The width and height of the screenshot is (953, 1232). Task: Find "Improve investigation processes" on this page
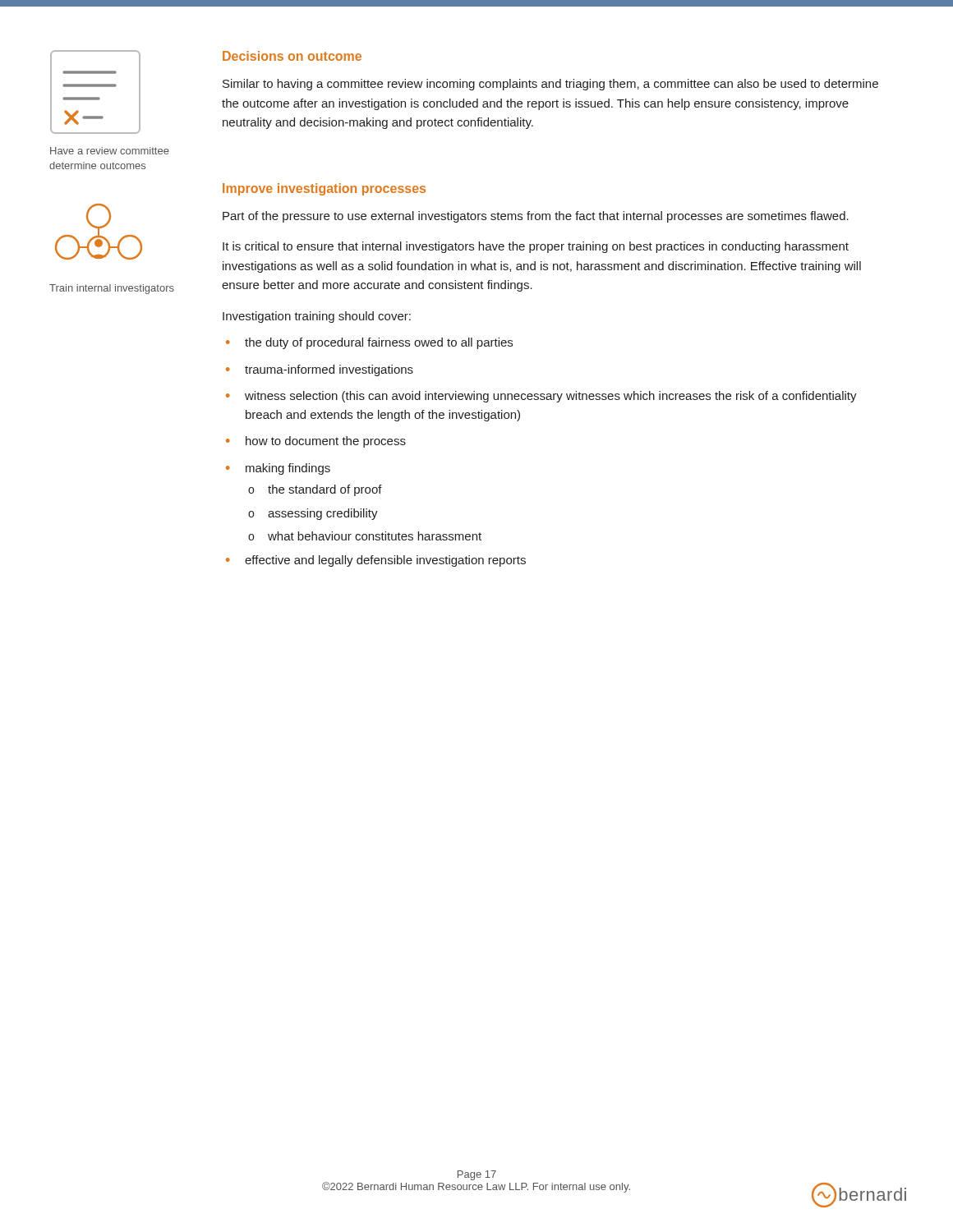tap(324, 188)
